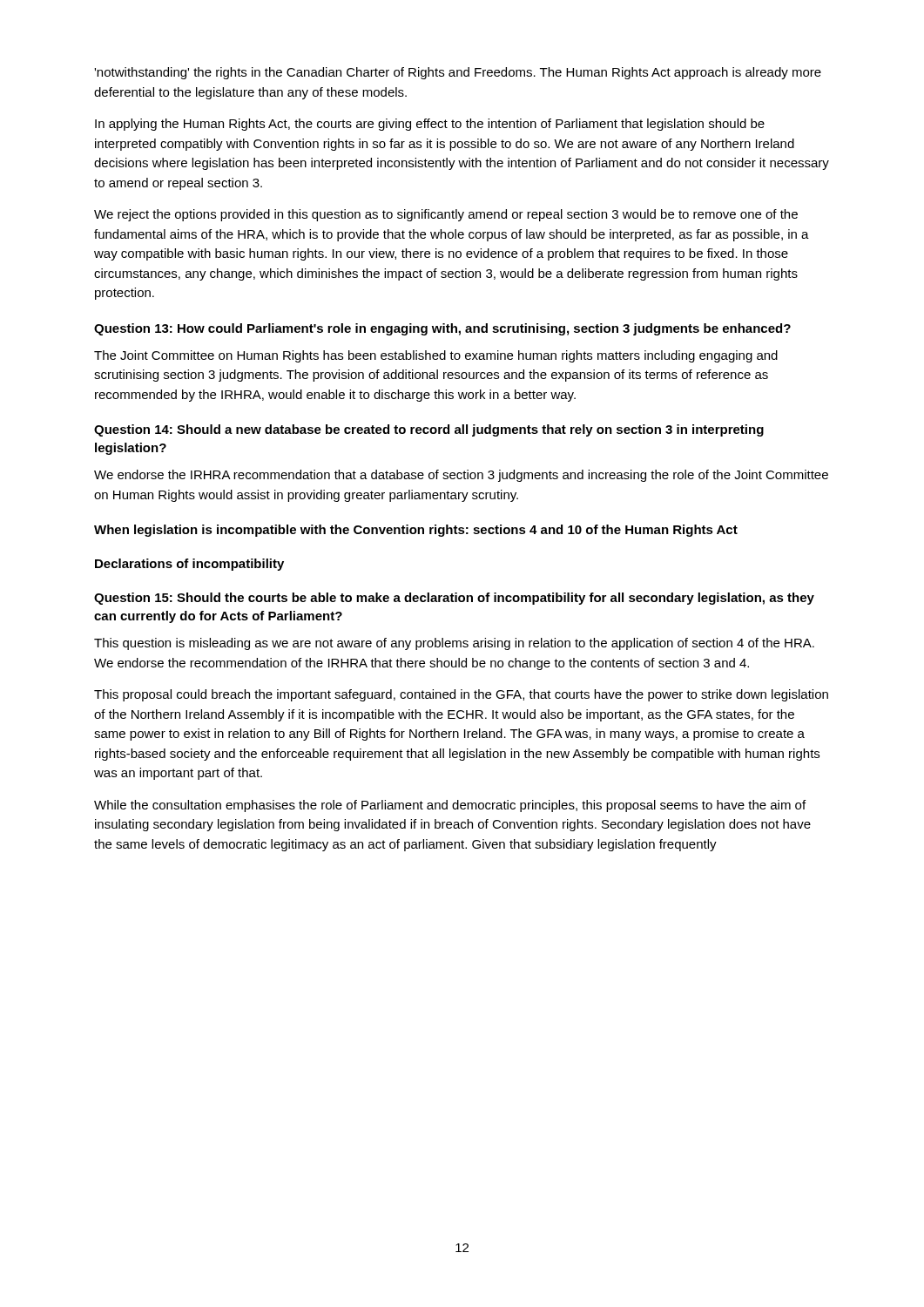Find the text block containing "'notwithstanding' the rights in the Canadian"
Viewport: 924px width, 1307px height.
tap(458, 82)
